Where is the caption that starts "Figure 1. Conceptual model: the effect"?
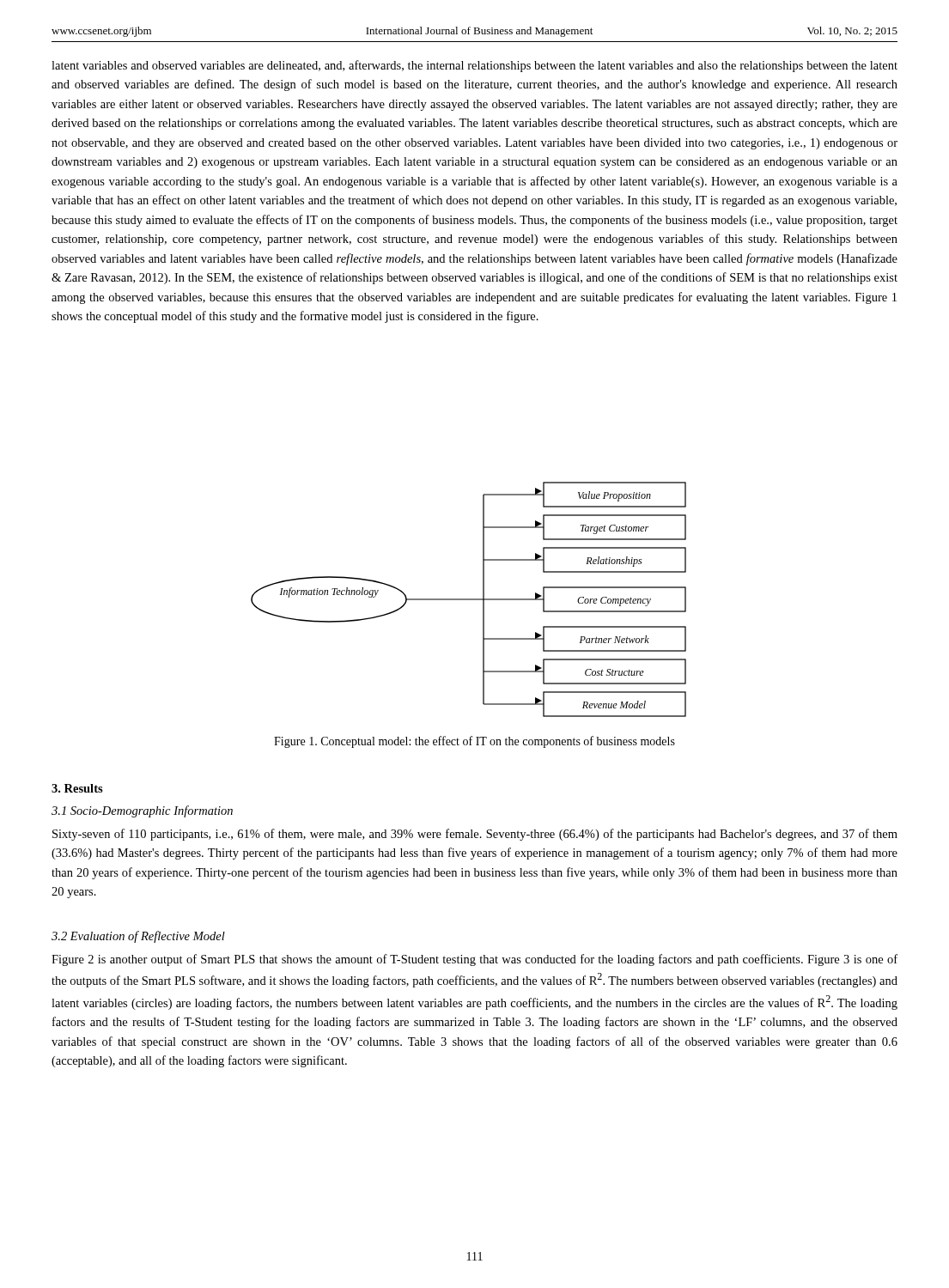Screen dimensions: 1288x949 coord(474,742)
